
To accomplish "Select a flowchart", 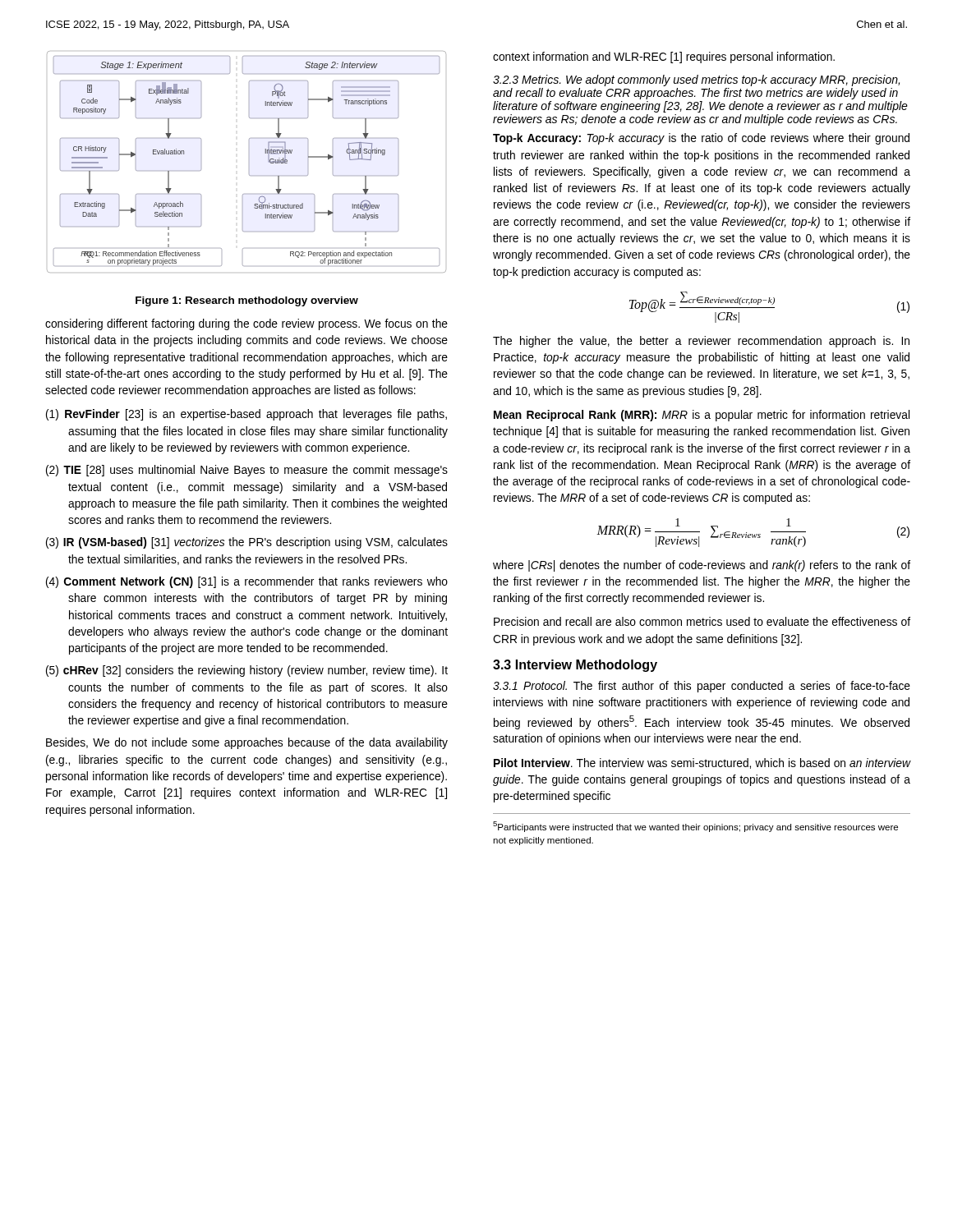I will pyautogui.click(x=246, y=170).
